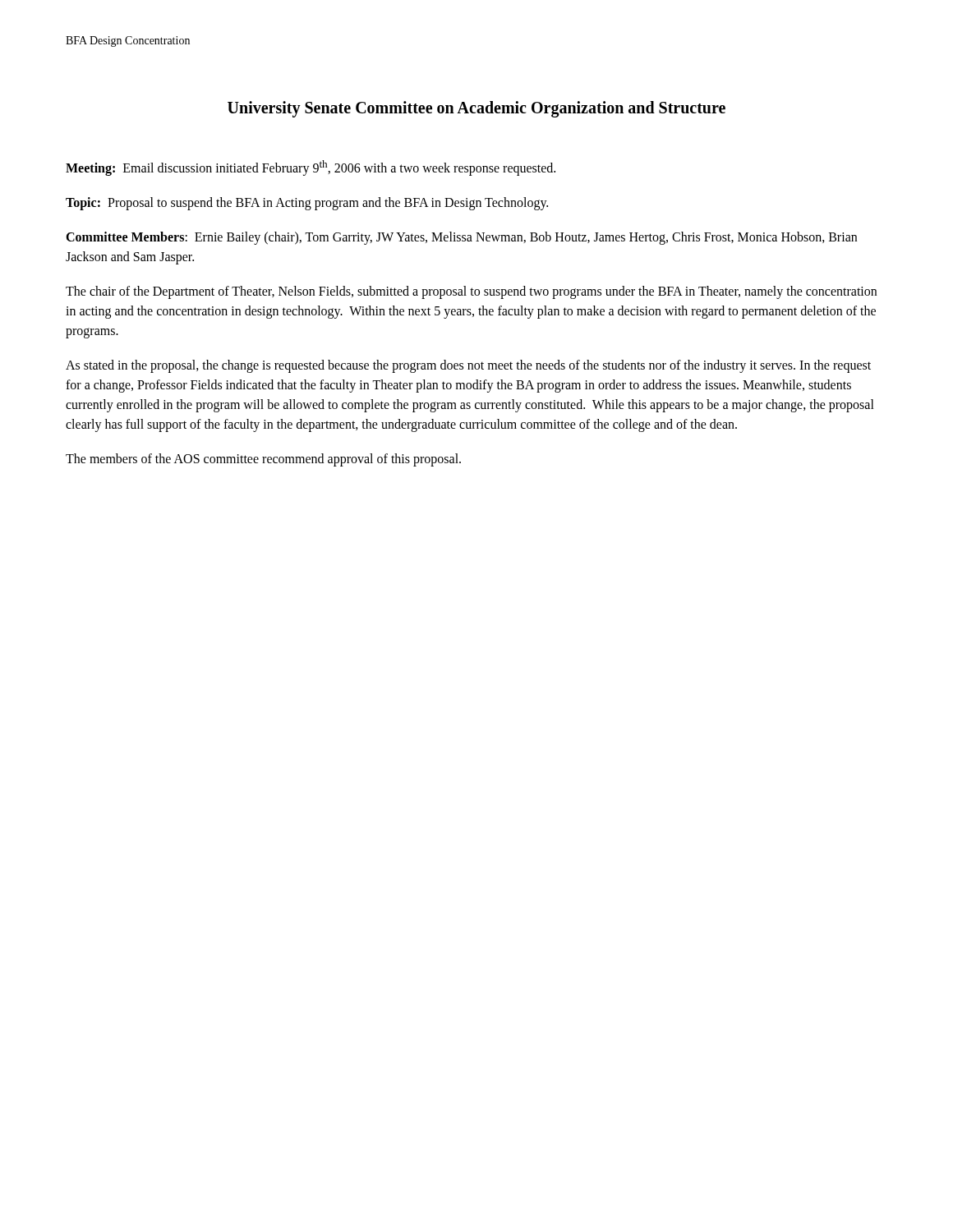The width and height of the screenshot is (953, 1232).
Task: Select the block starting "As stated in the proposal, the change is"
Action: 476,395
